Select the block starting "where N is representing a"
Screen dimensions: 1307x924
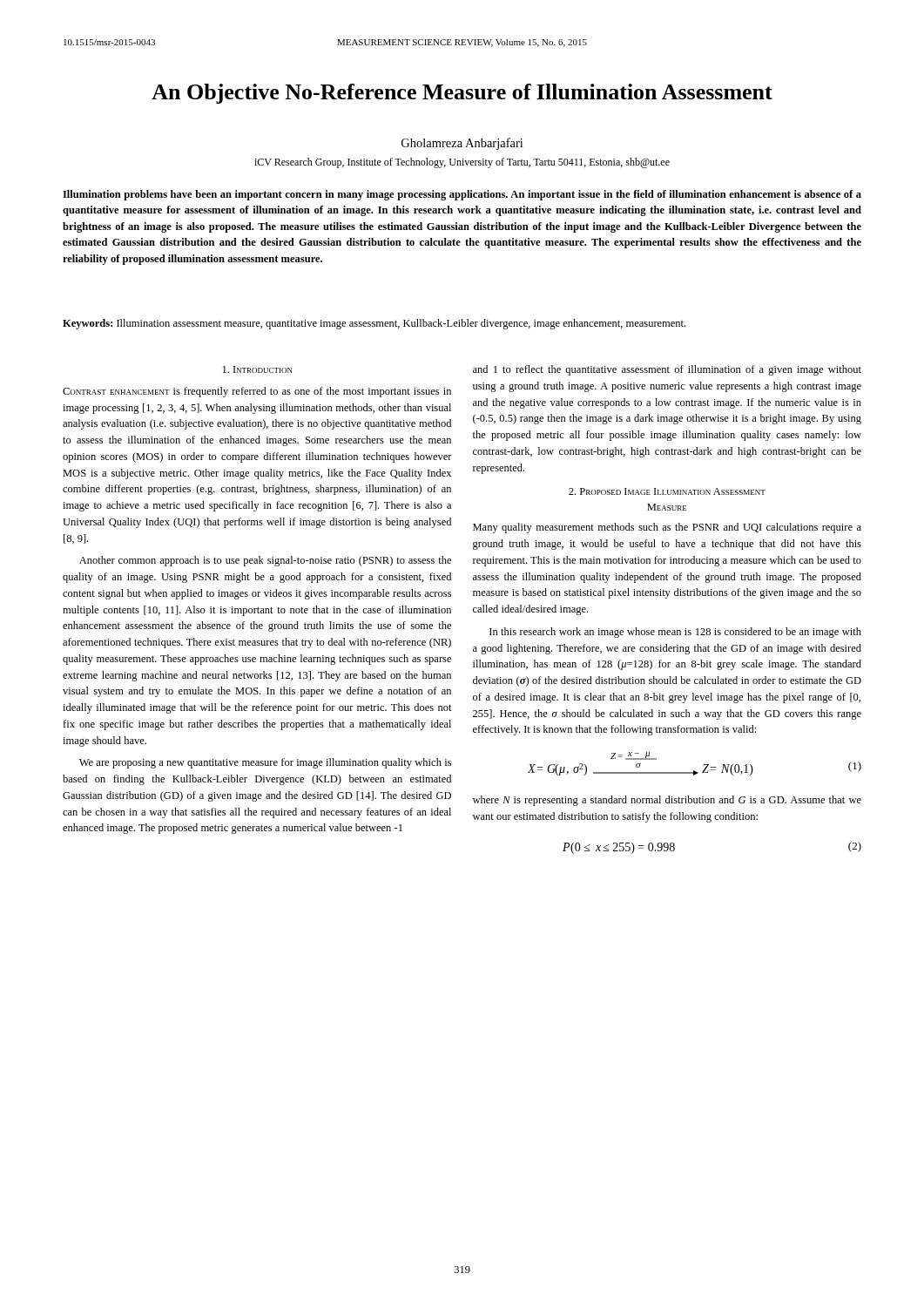click(x=667, y=808)
